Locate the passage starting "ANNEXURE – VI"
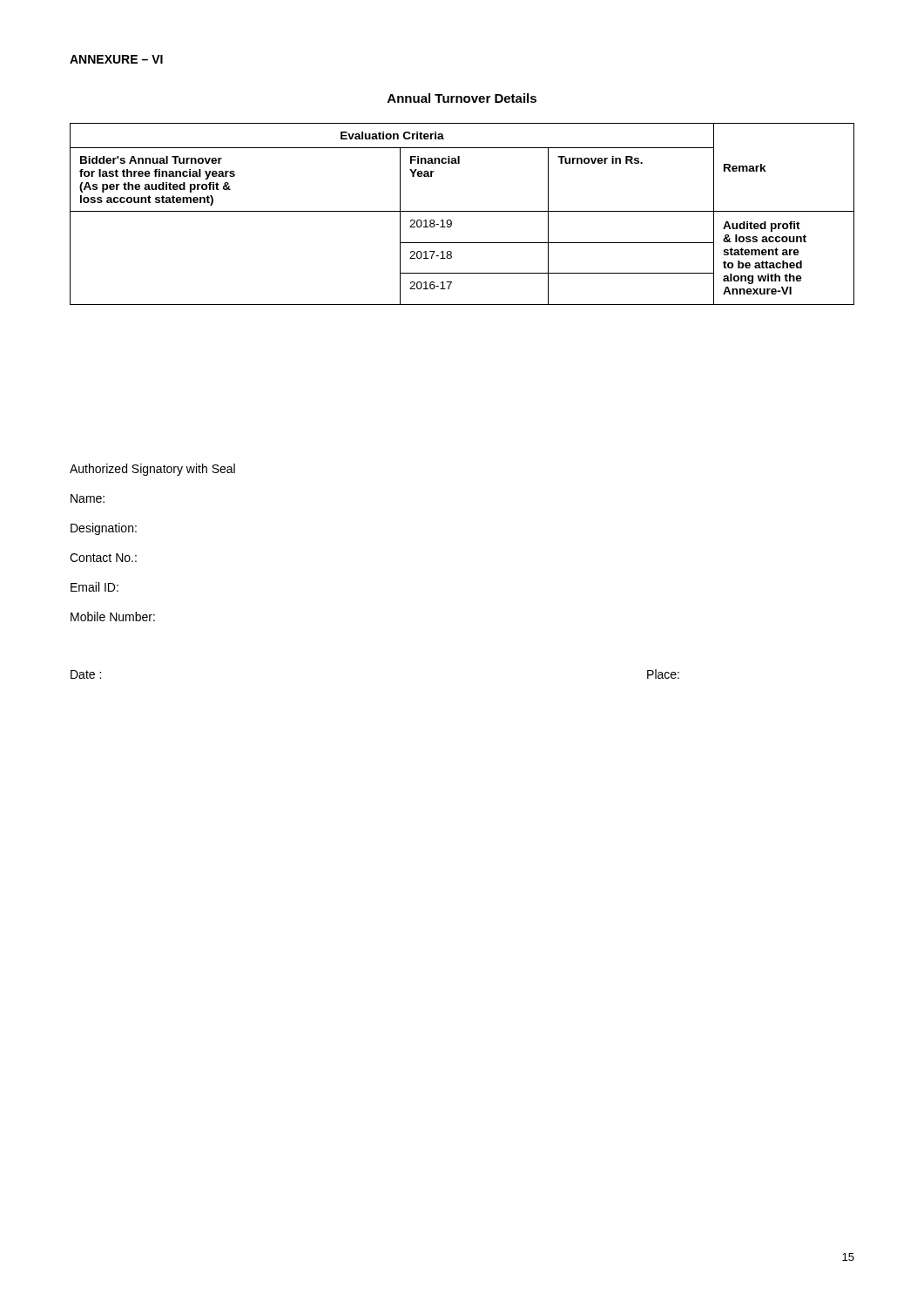Viewport: 924px width, 1307px height. [116, 59]
